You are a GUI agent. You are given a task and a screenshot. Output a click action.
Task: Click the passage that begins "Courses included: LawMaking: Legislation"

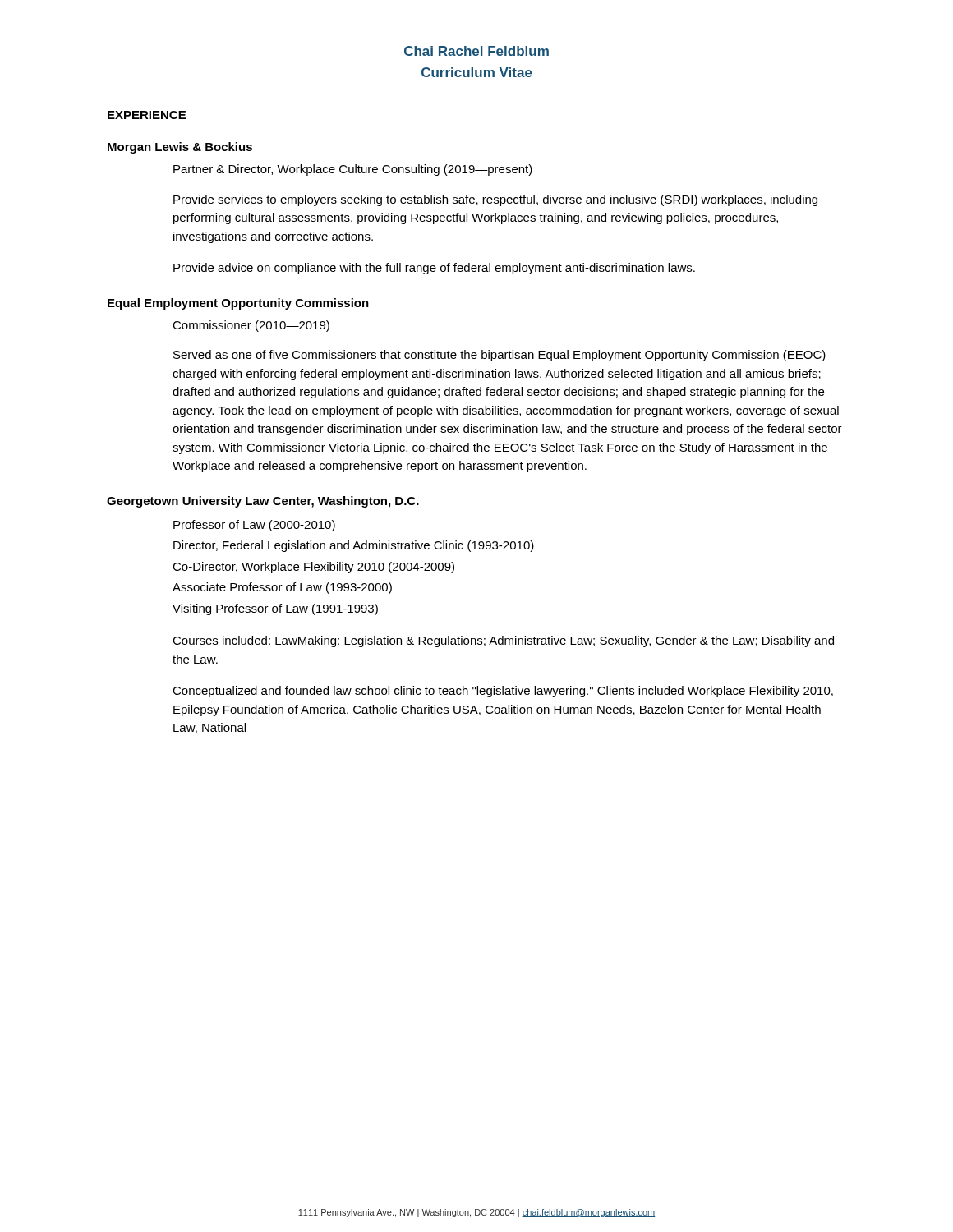pos(504,649)
